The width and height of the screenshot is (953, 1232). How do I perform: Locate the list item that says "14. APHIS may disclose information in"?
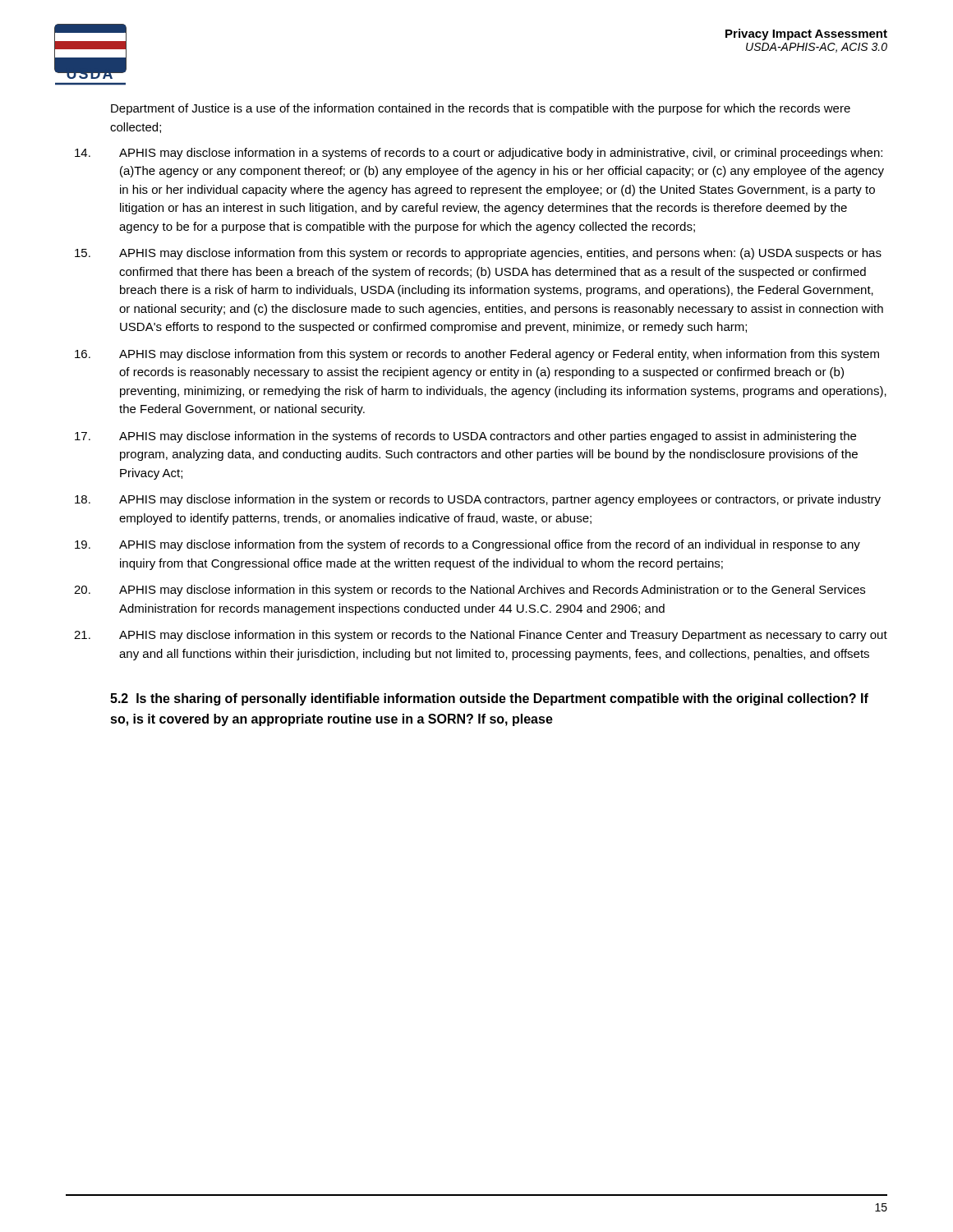coord(481,189)
